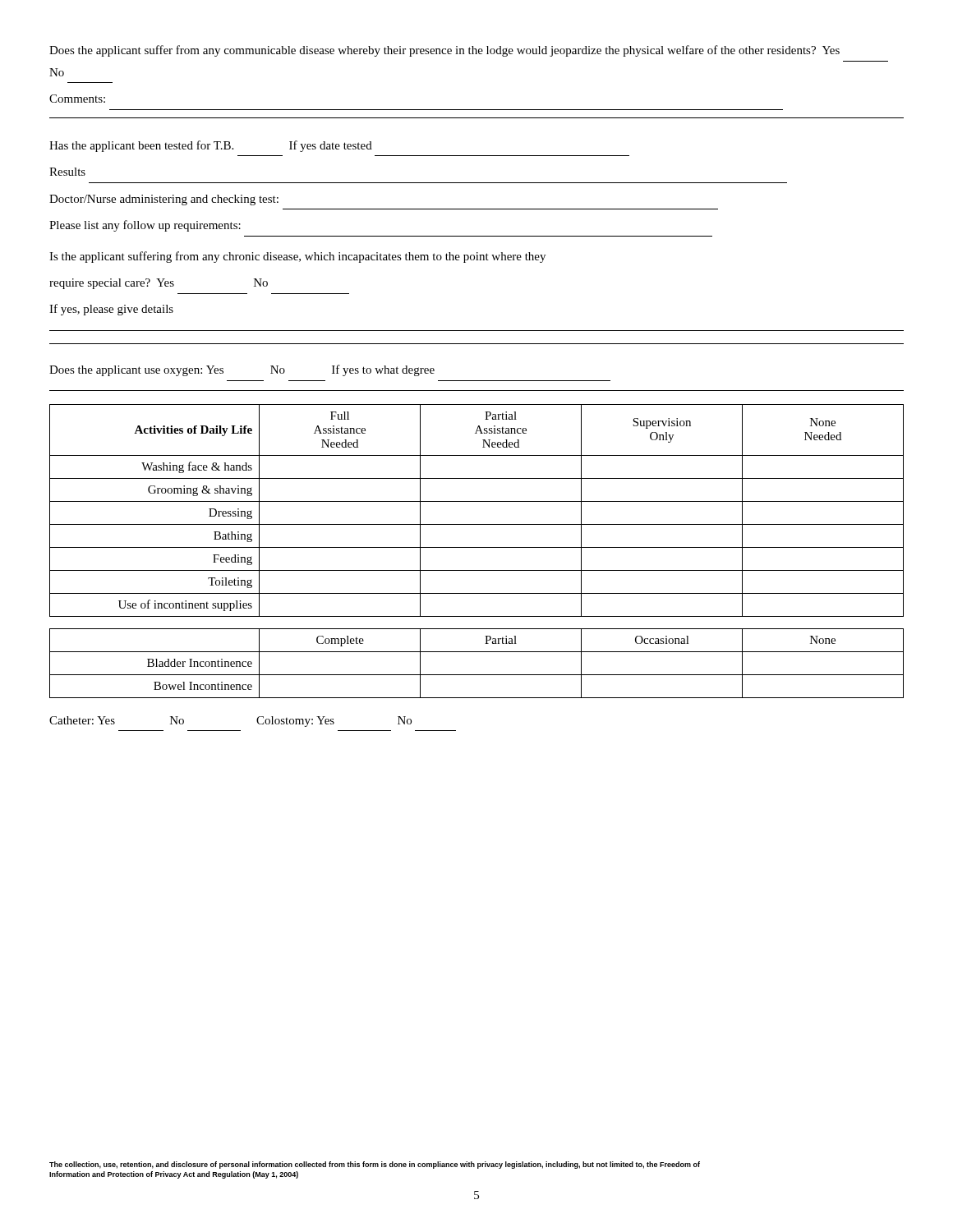Select the element starting "Doctor/Nurse administering and checking test:"
This screenshot has height=1232, width=953.
coord(384,199)
